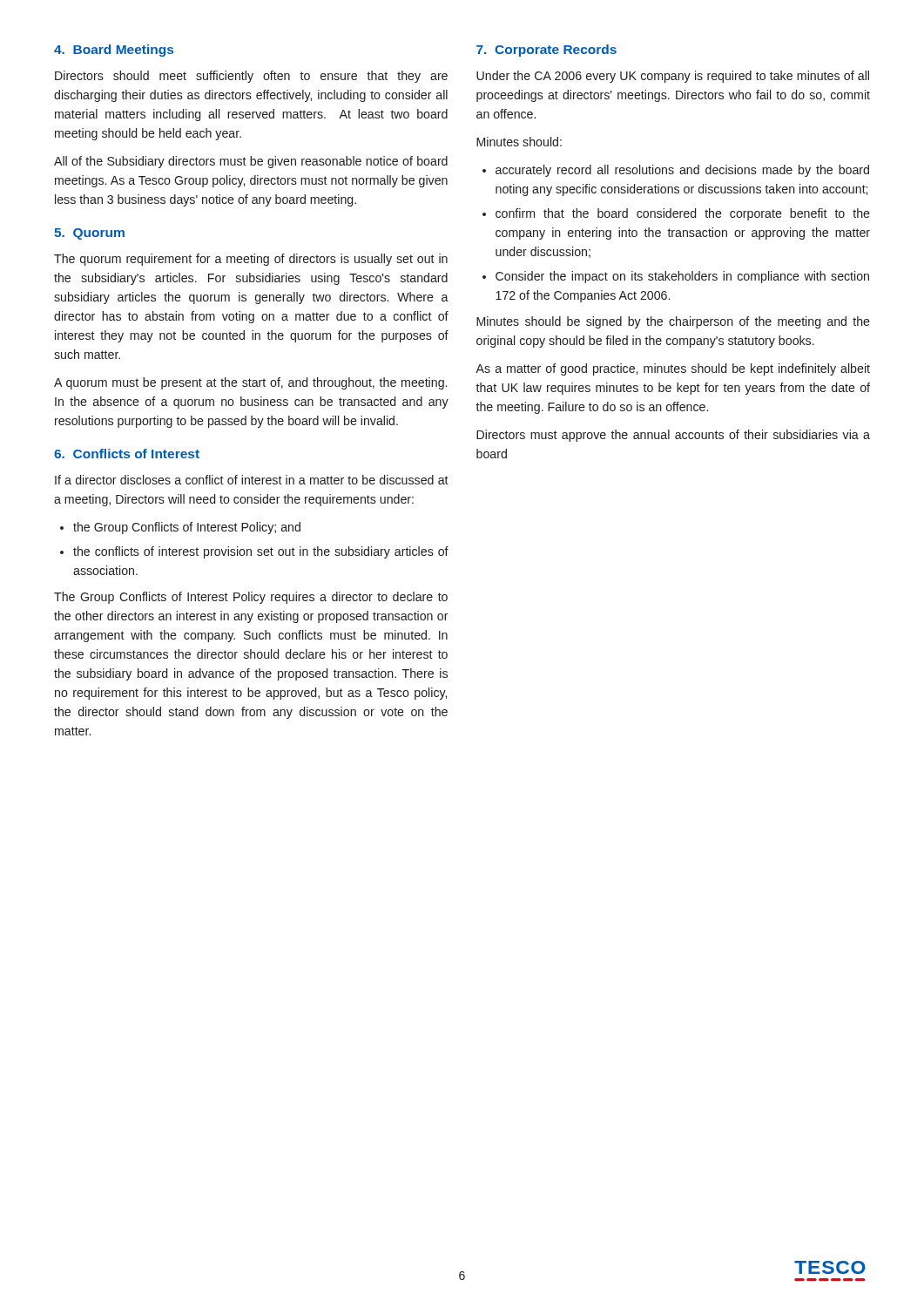Locate the block of text that opens with "The Group Conflicts"
The height and width of the screenshot is (1307, 924).
coord(251,664)
